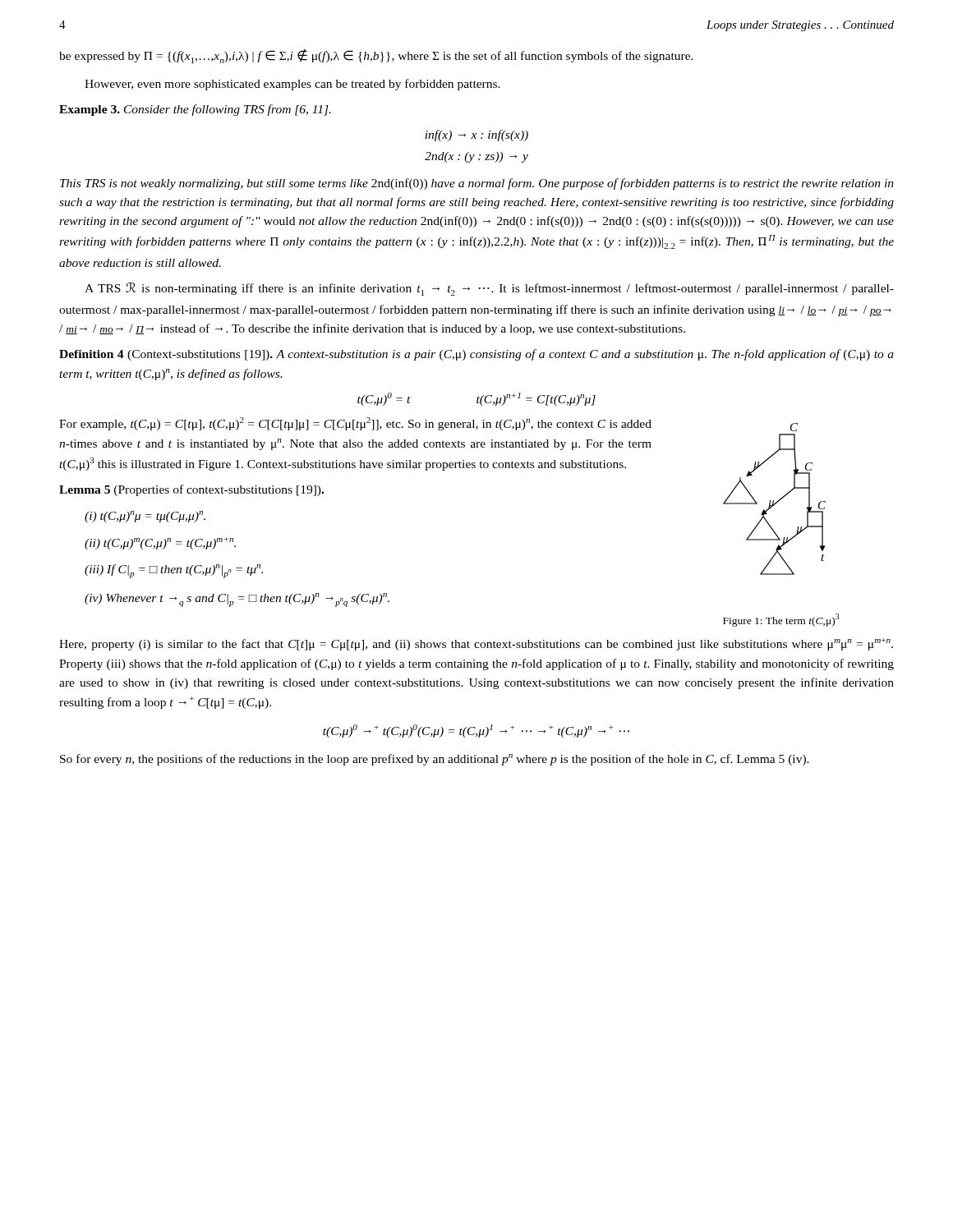The width and height of the screenshot is (953, 1232).
Task: Click on the region starting "For example, t(C,μ) = C[tμ], t(C,μ)2 ="
Action: click(355, 443)
